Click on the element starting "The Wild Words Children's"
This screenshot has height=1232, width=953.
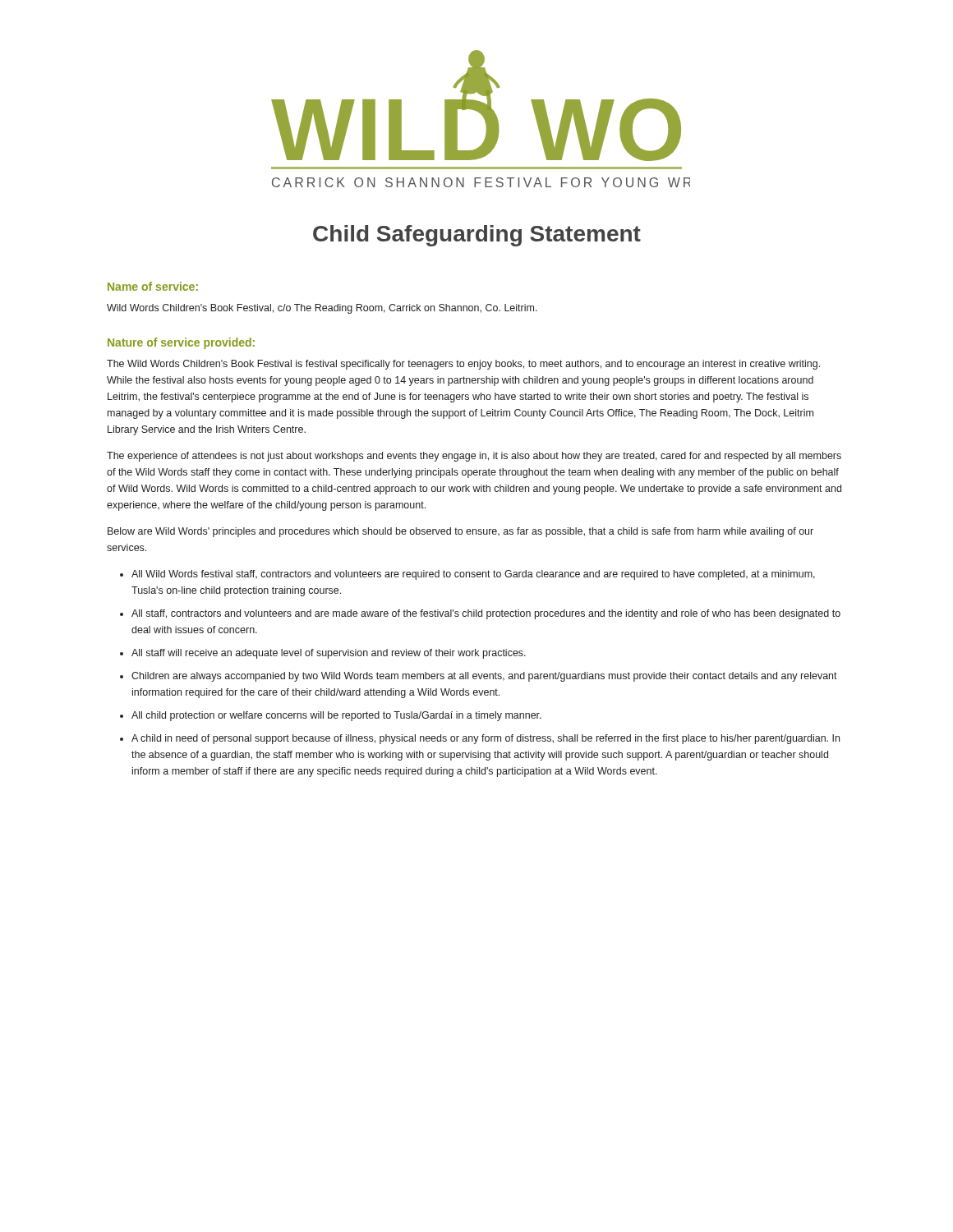tap(464, 397)
